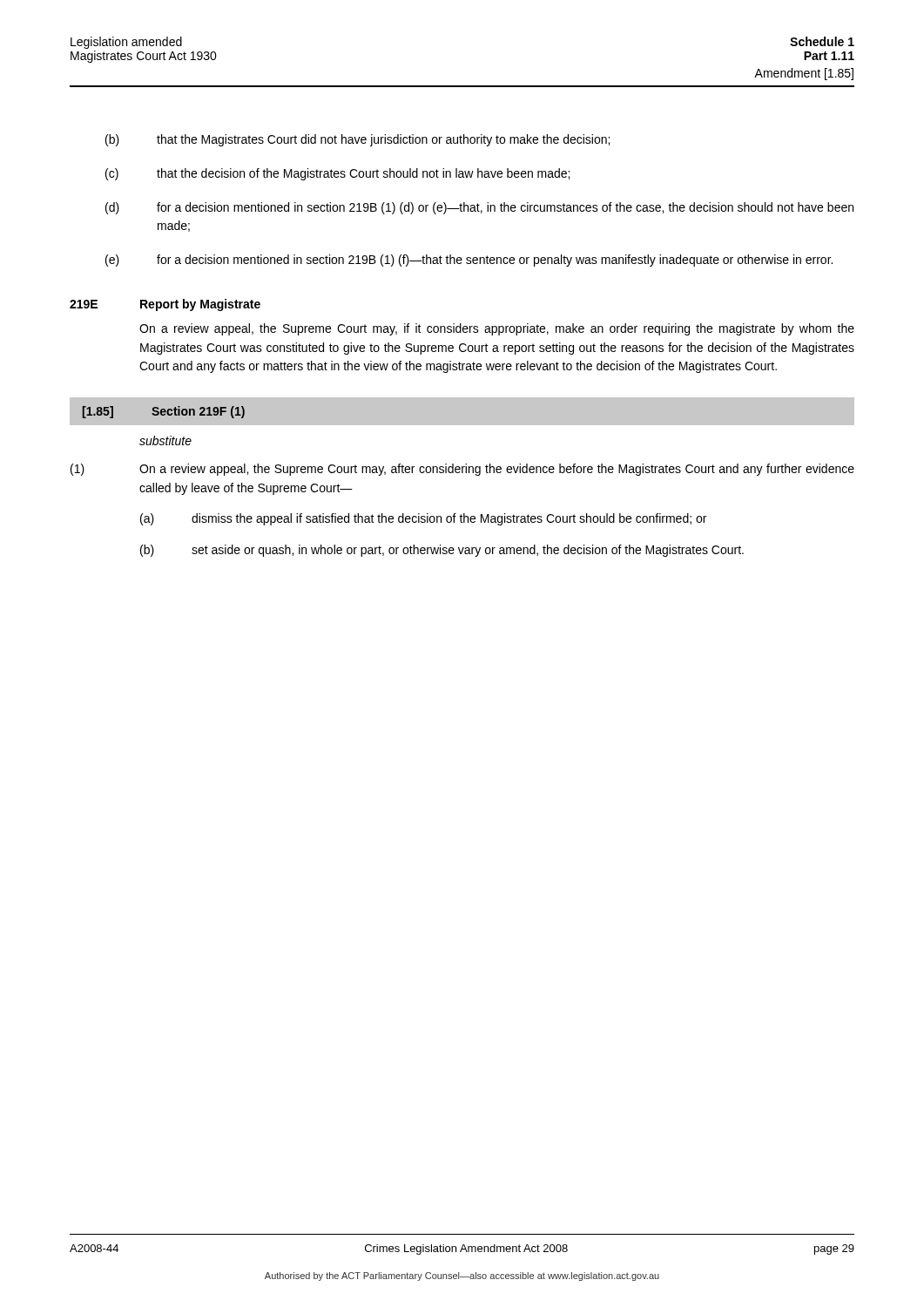Locate the list item that says "(b) set aside or quash, in whole"
The height and width of the screenshot is (1307, 924).
pos(497,551)
